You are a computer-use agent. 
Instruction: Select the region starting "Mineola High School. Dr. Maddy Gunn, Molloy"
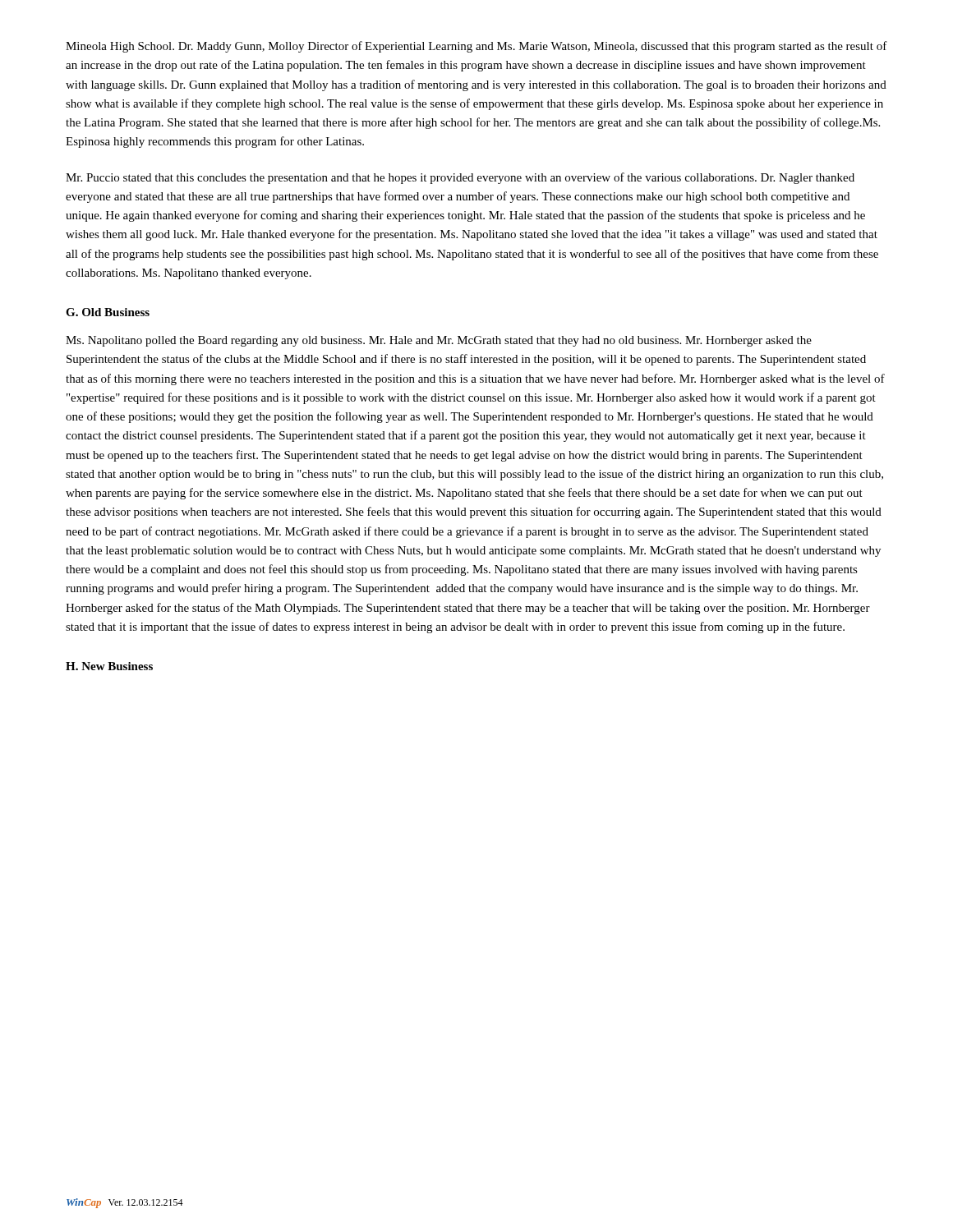[x=476, y=94]
